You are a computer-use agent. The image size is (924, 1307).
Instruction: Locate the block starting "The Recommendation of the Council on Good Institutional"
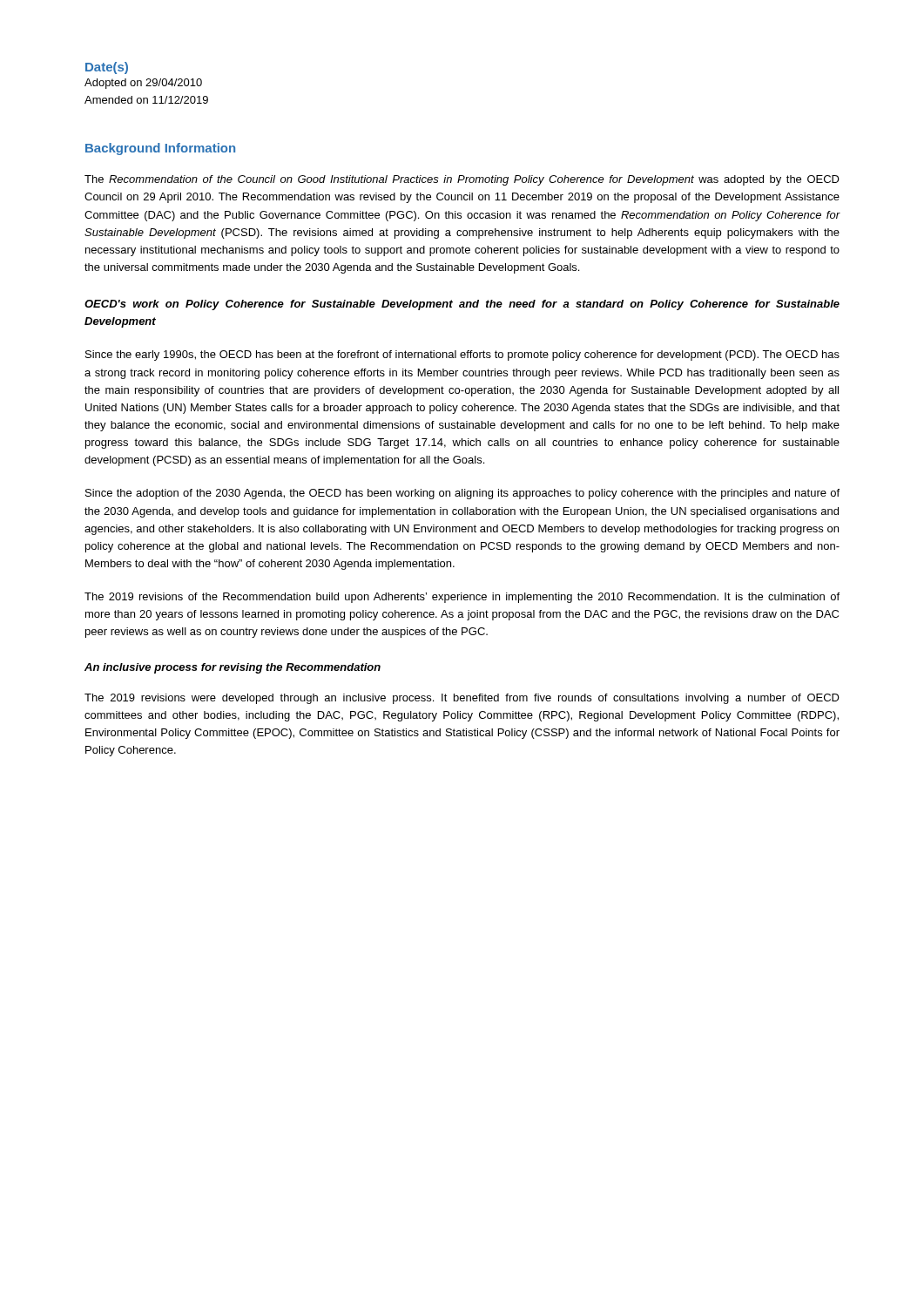[462, 224]
